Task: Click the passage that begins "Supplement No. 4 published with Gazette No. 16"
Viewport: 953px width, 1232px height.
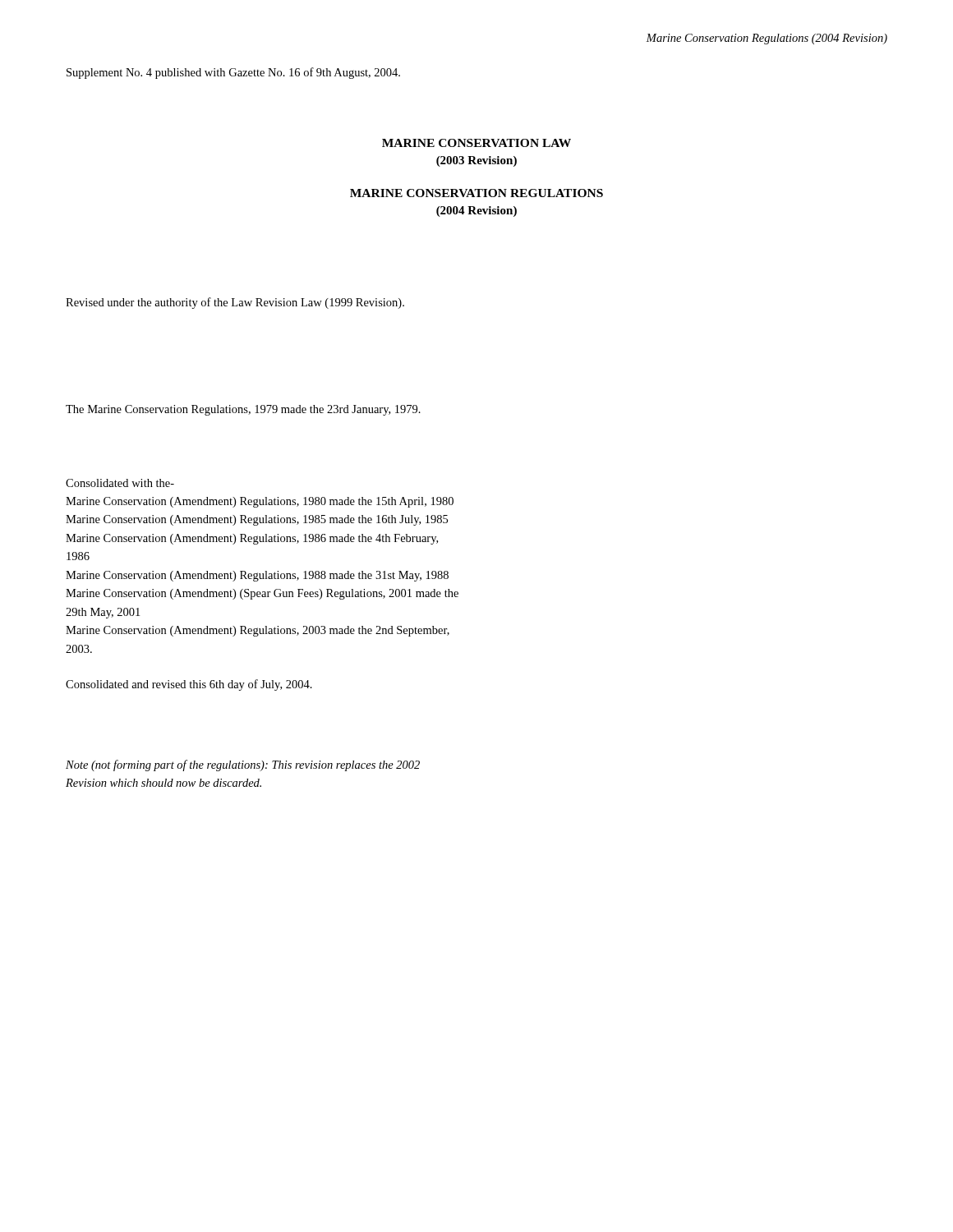Action: click(x=233, y=72)
